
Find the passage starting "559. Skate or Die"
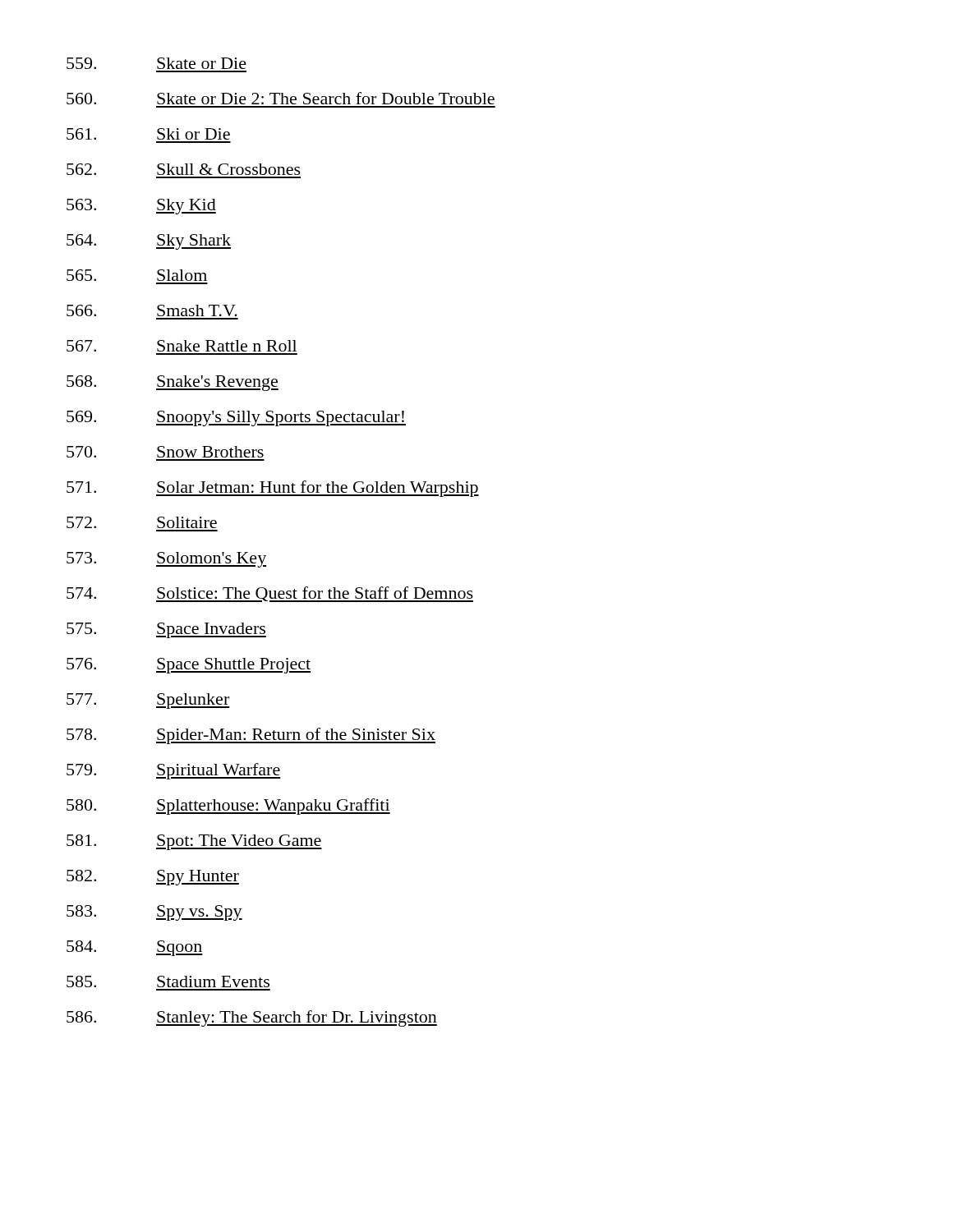click(156, 63)
